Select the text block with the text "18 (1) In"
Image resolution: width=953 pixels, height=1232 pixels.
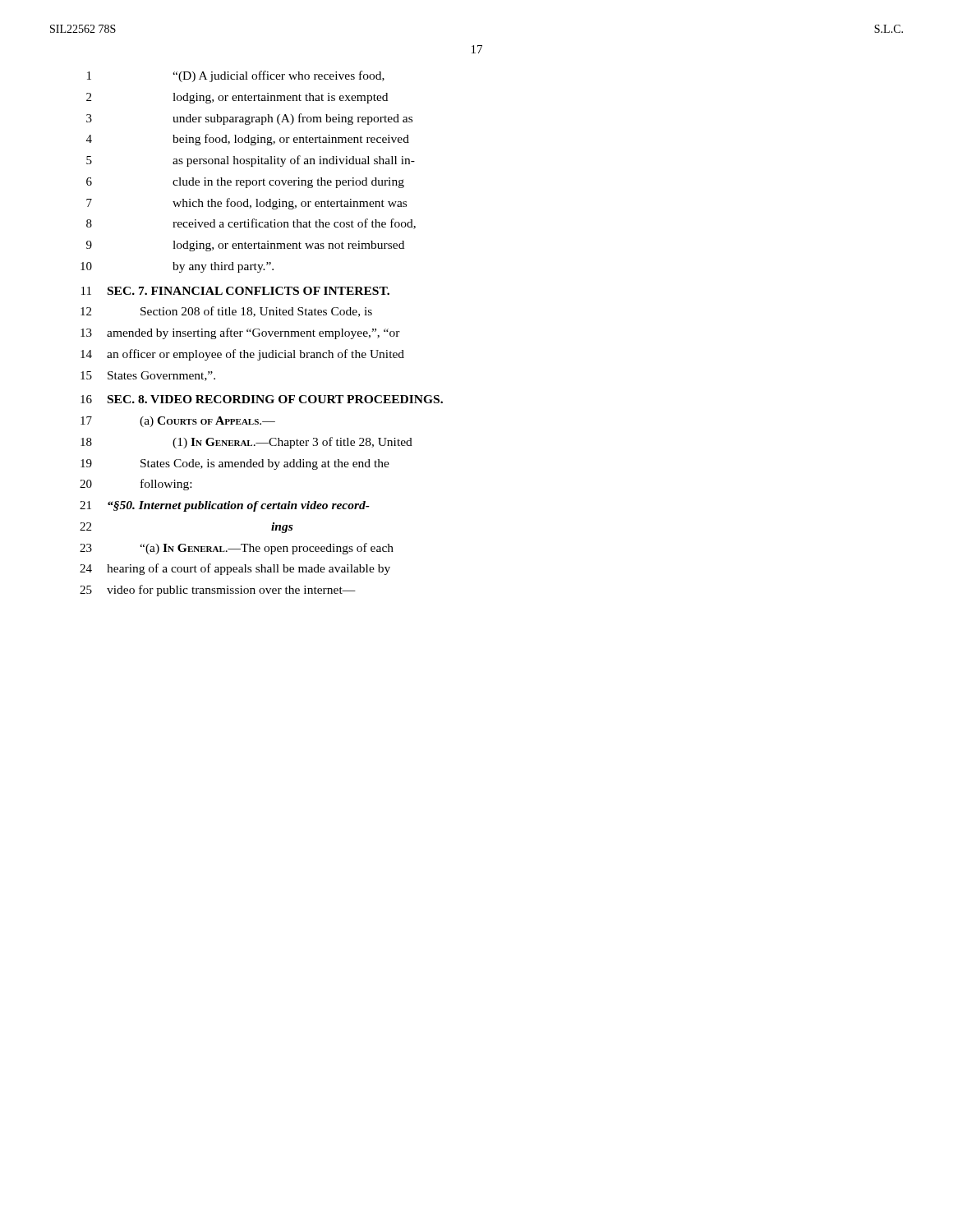pyautogui.click(x=246, y=443)
